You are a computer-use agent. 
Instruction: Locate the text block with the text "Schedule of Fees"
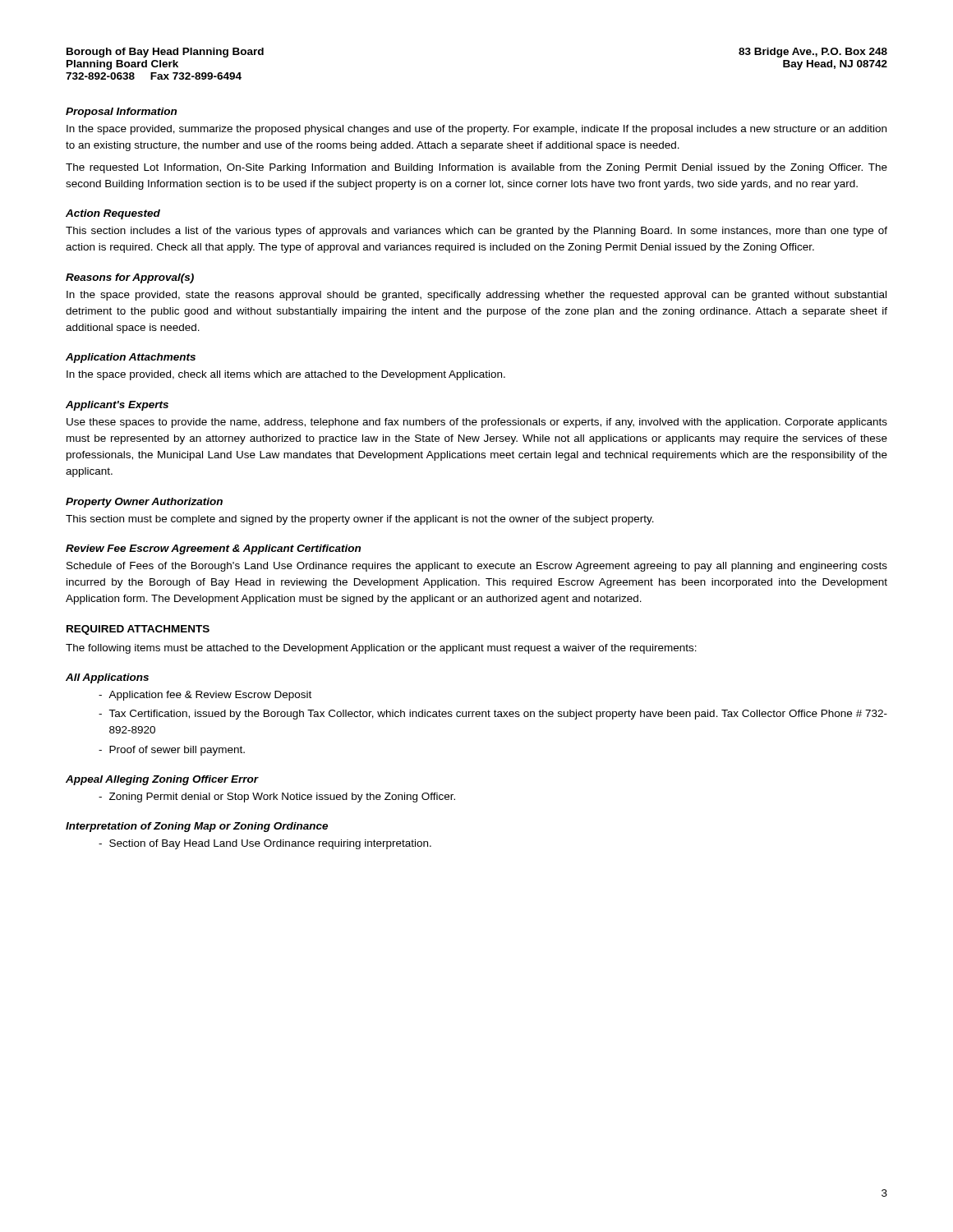pos(476,582)
